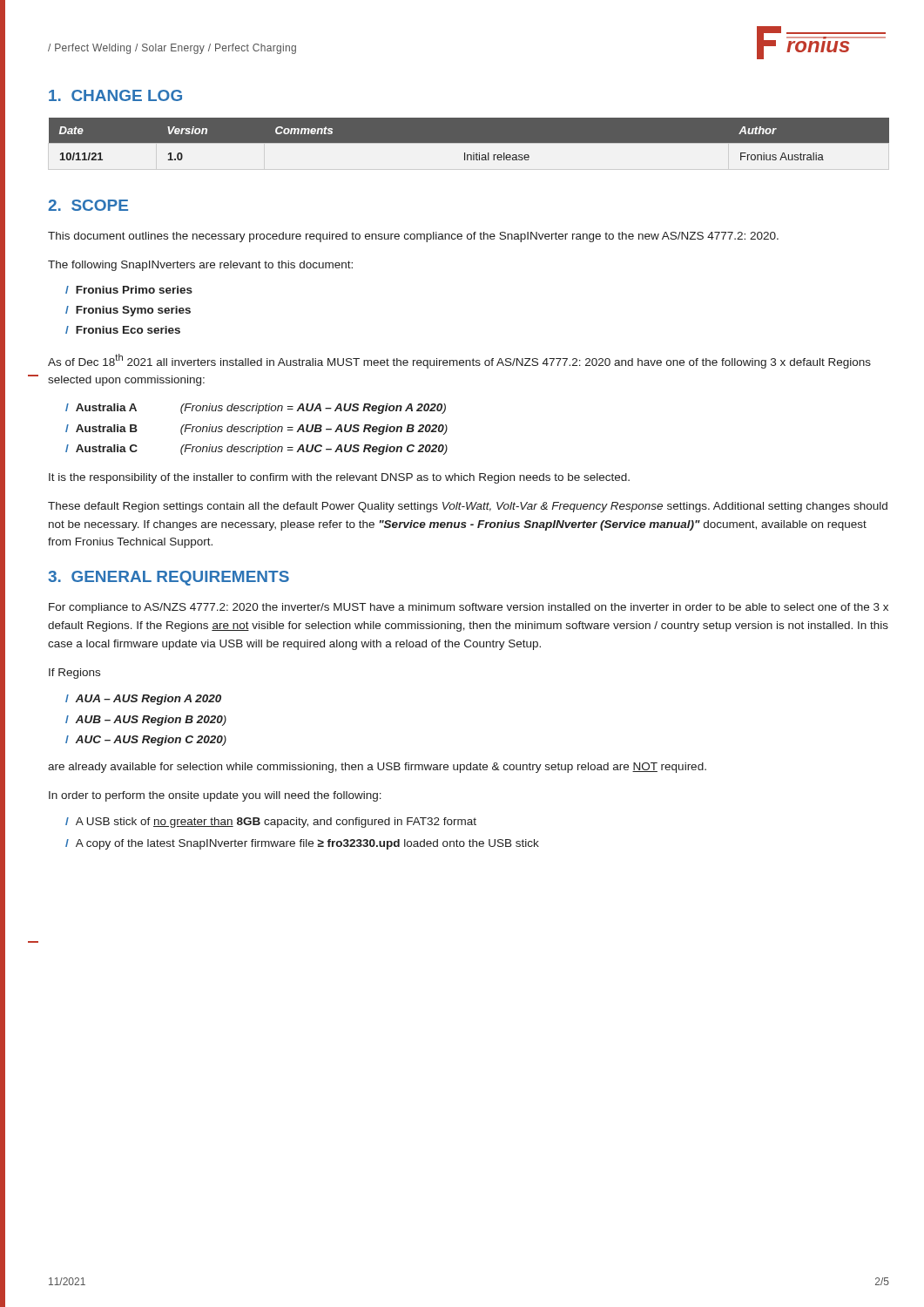Find the block on this page that starts "For compliance to"
The width and height of the screenshot is (924, 1307).
(468, 625)
